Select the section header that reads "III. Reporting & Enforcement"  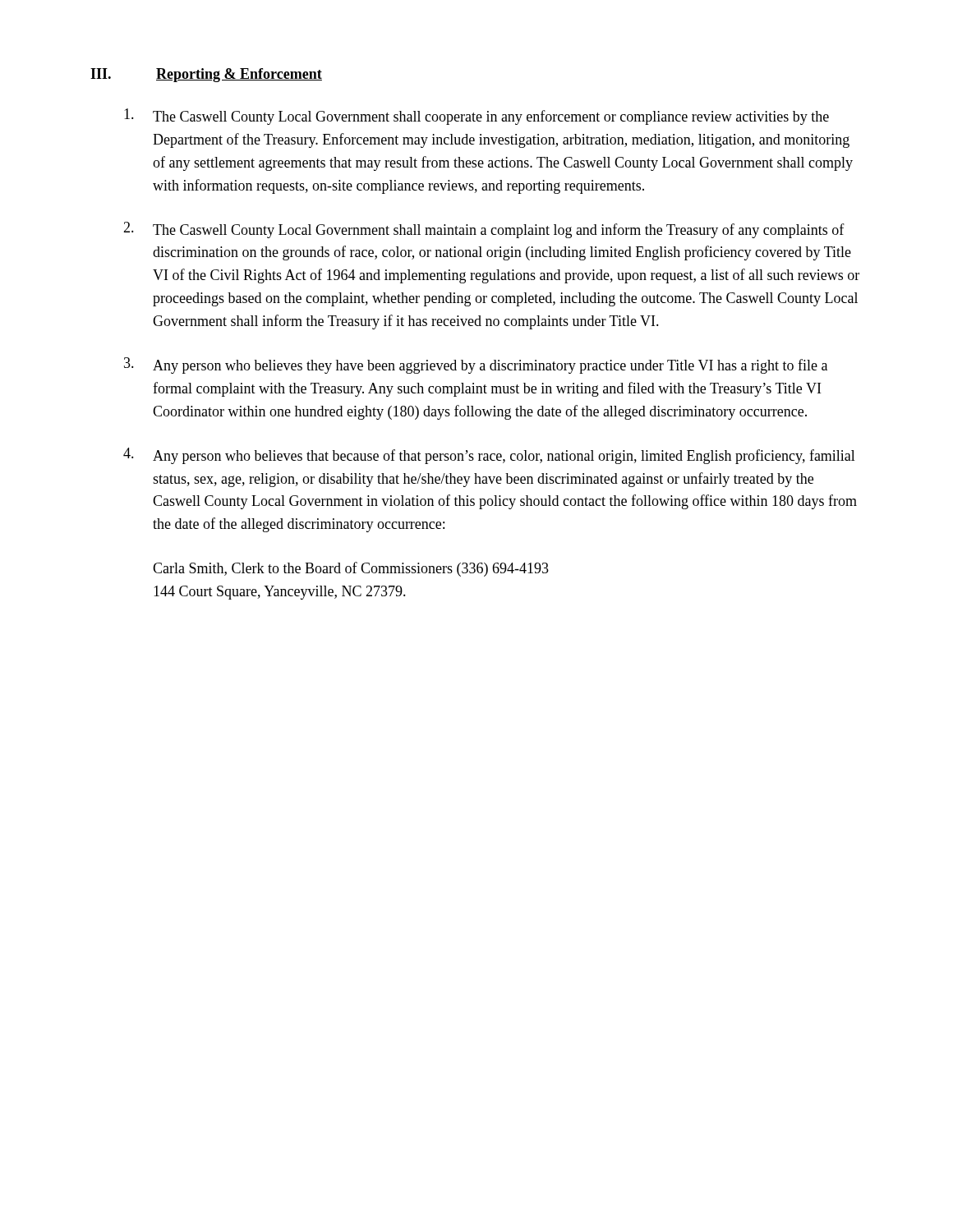click(x=206, y=74)
